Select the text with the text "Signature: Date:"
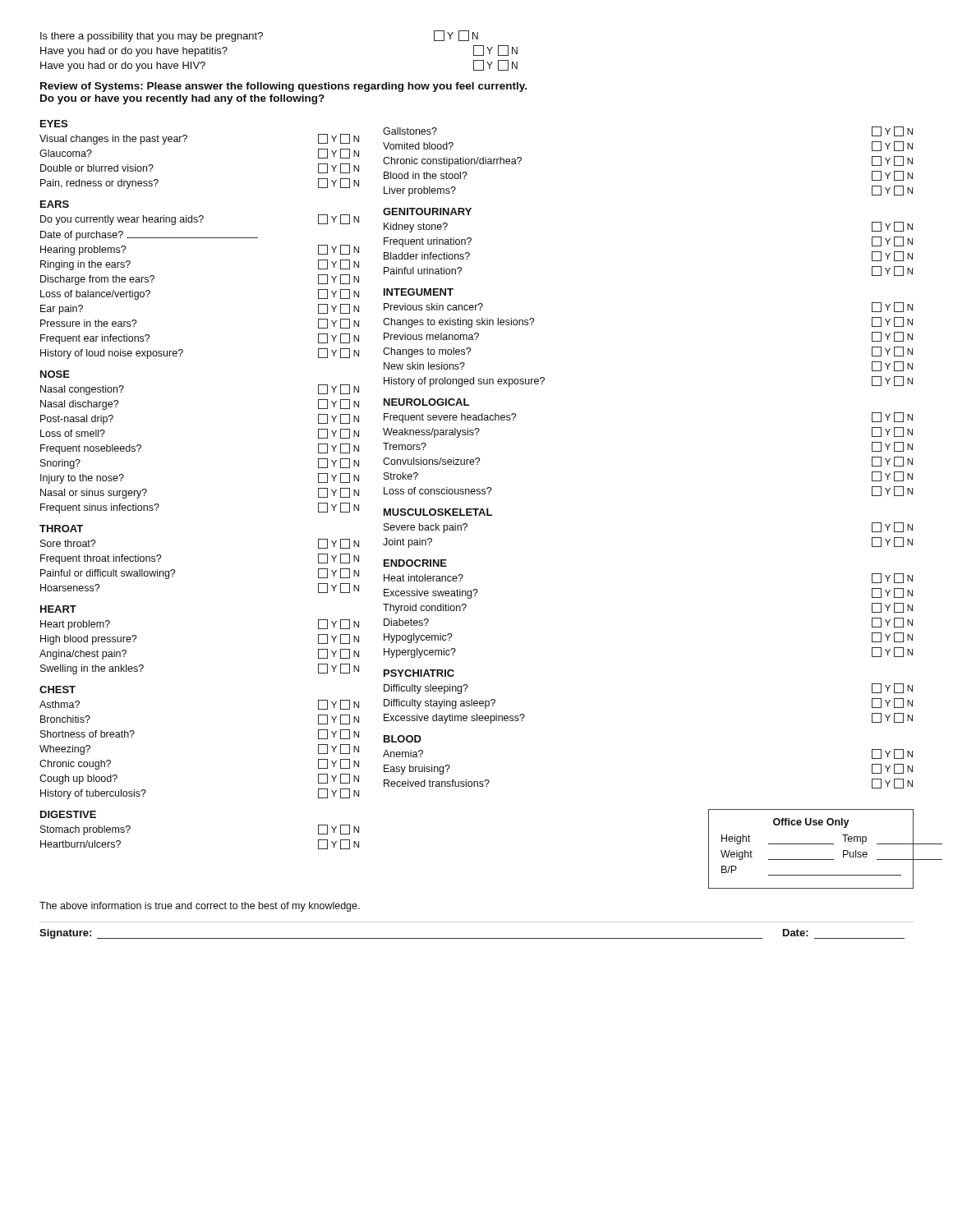Image resolution: width=953 pixels, height=1232 pixels. point(476,932)
